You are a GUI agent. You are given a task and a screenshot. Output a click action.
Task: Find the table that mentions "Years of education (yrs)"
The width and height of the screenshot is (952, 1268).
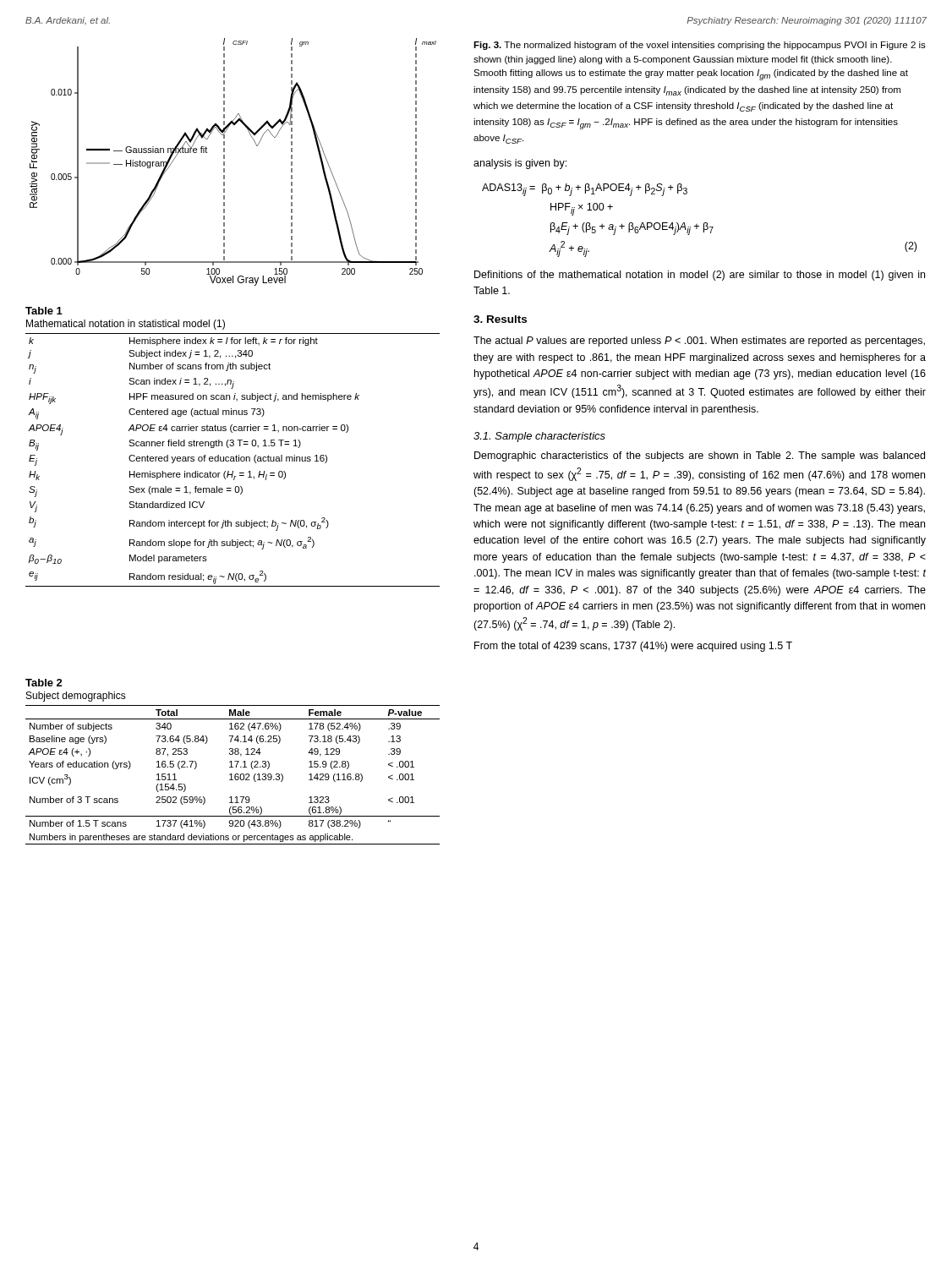(x=232, y=775)
